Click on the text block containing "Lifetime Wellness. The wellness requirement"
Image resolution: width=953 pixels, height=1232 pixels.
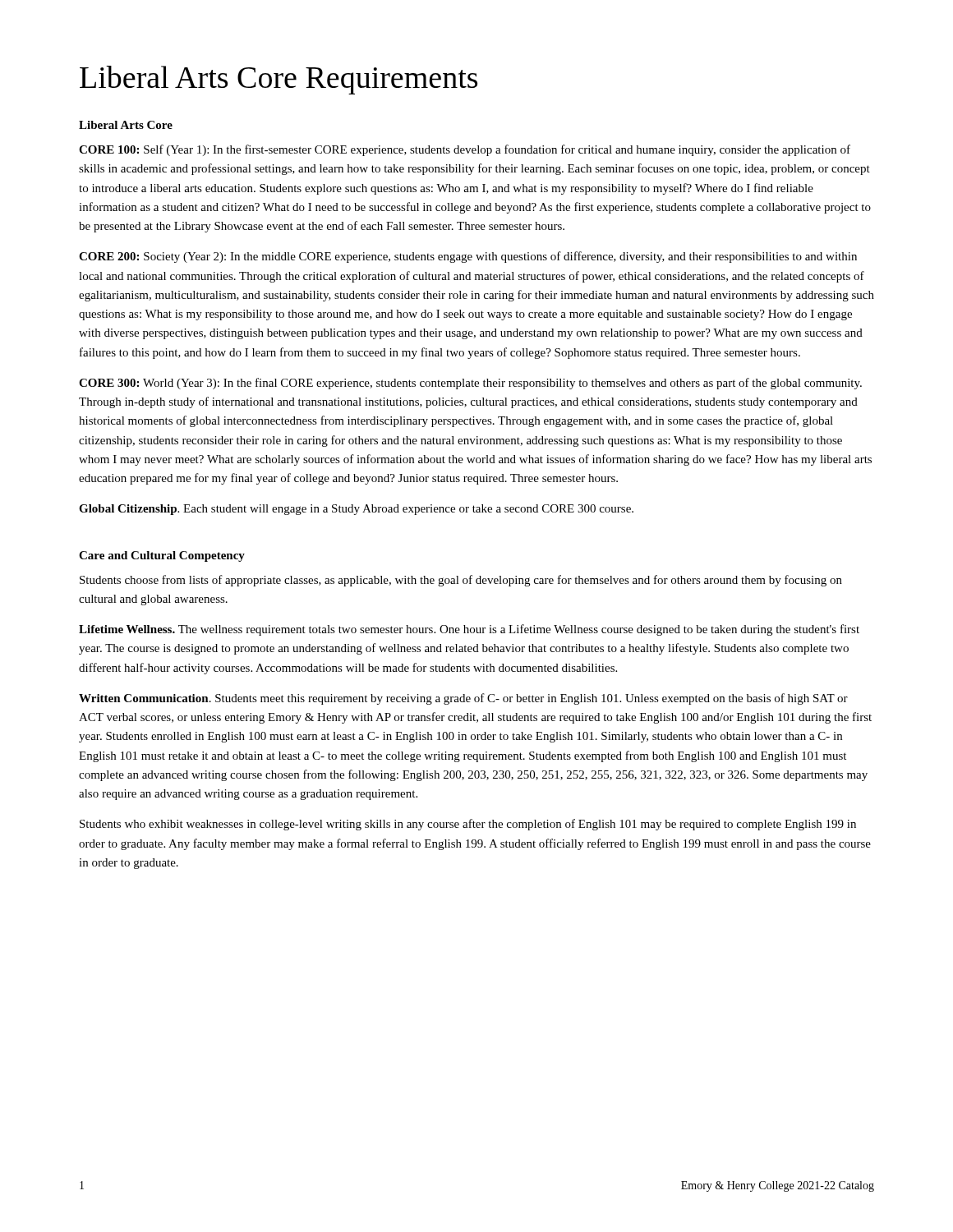click(x=476, y=649)
